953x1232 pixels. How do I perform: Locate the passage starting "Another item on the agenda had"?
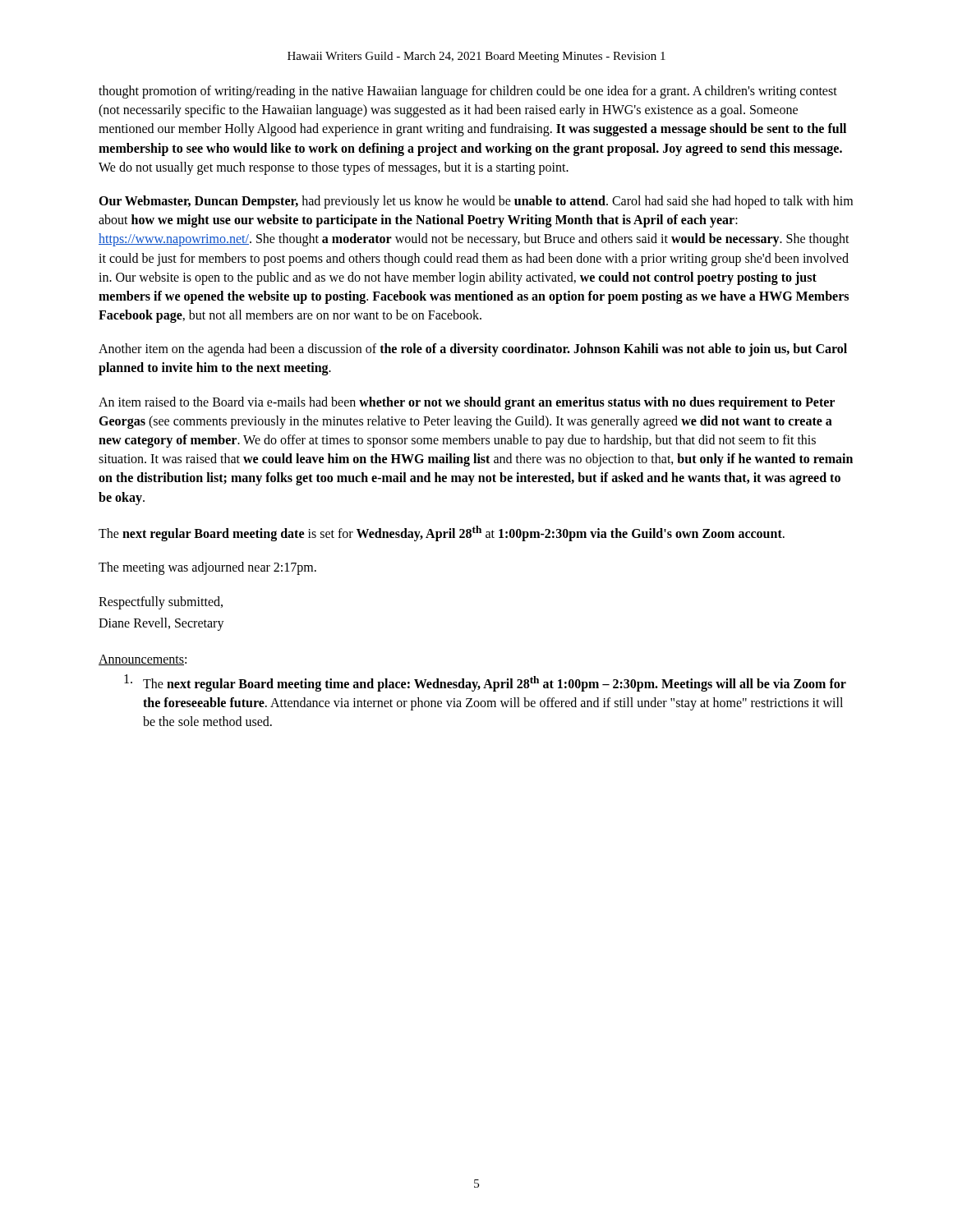pos(473,358)
